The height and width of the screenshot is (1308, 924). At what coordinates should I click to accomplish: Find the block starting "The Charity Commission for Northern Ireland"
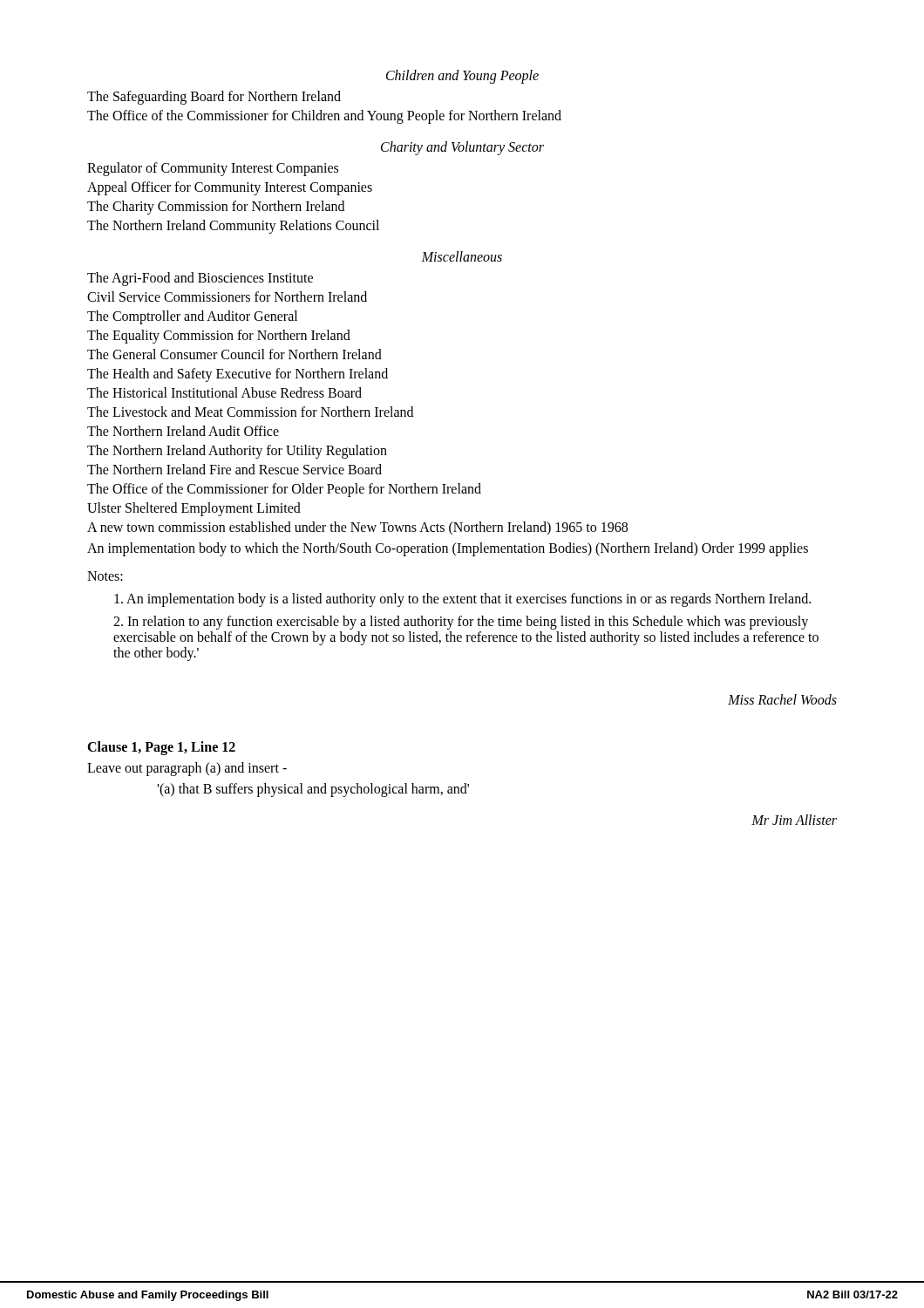(x=216, y=206)
